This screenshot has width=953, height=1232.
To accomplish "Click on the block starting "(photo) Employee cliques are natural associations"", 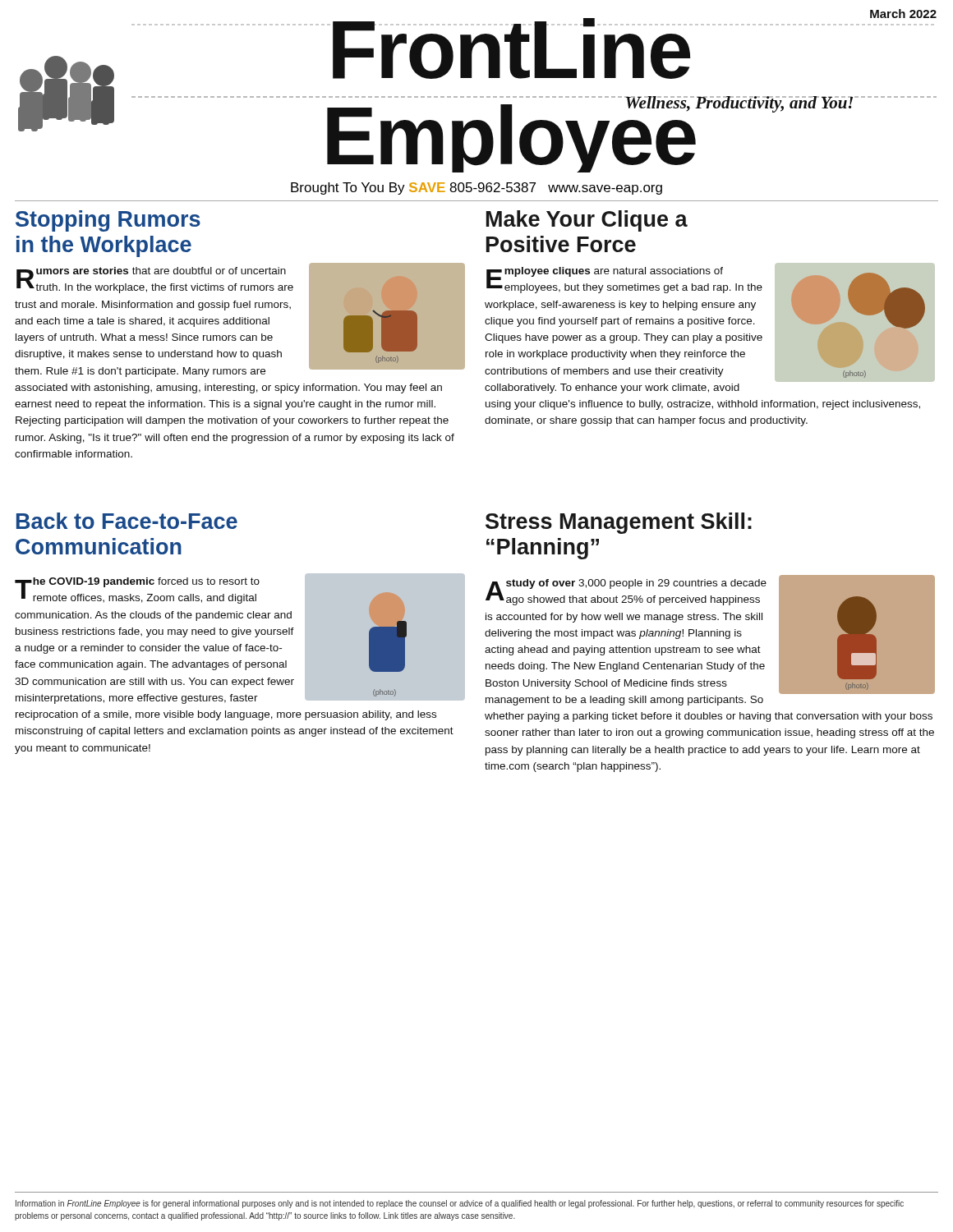I will pyautogui.click(x=710, y=345).
